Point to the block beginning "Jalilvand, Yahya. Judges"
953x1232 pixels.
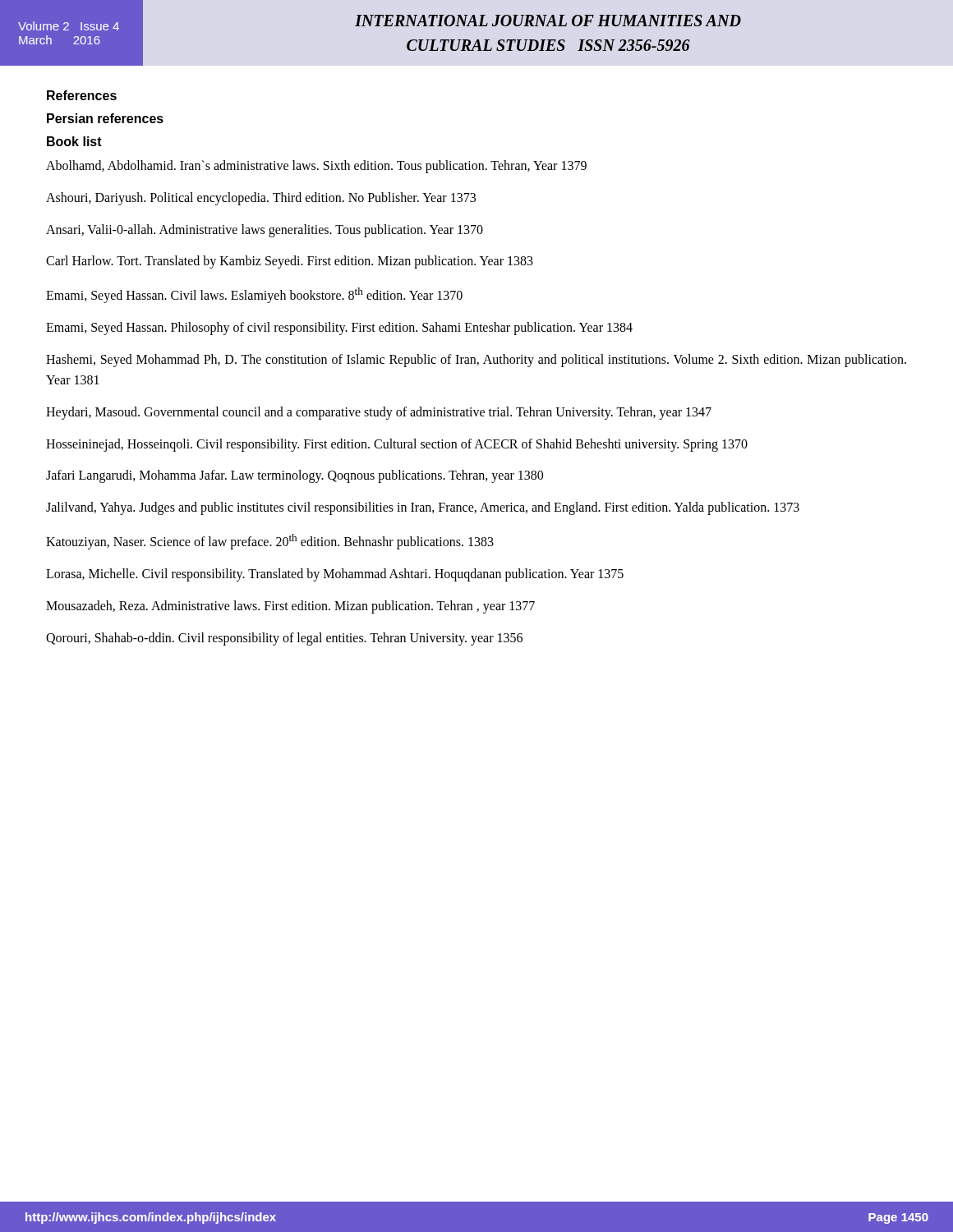423,507
